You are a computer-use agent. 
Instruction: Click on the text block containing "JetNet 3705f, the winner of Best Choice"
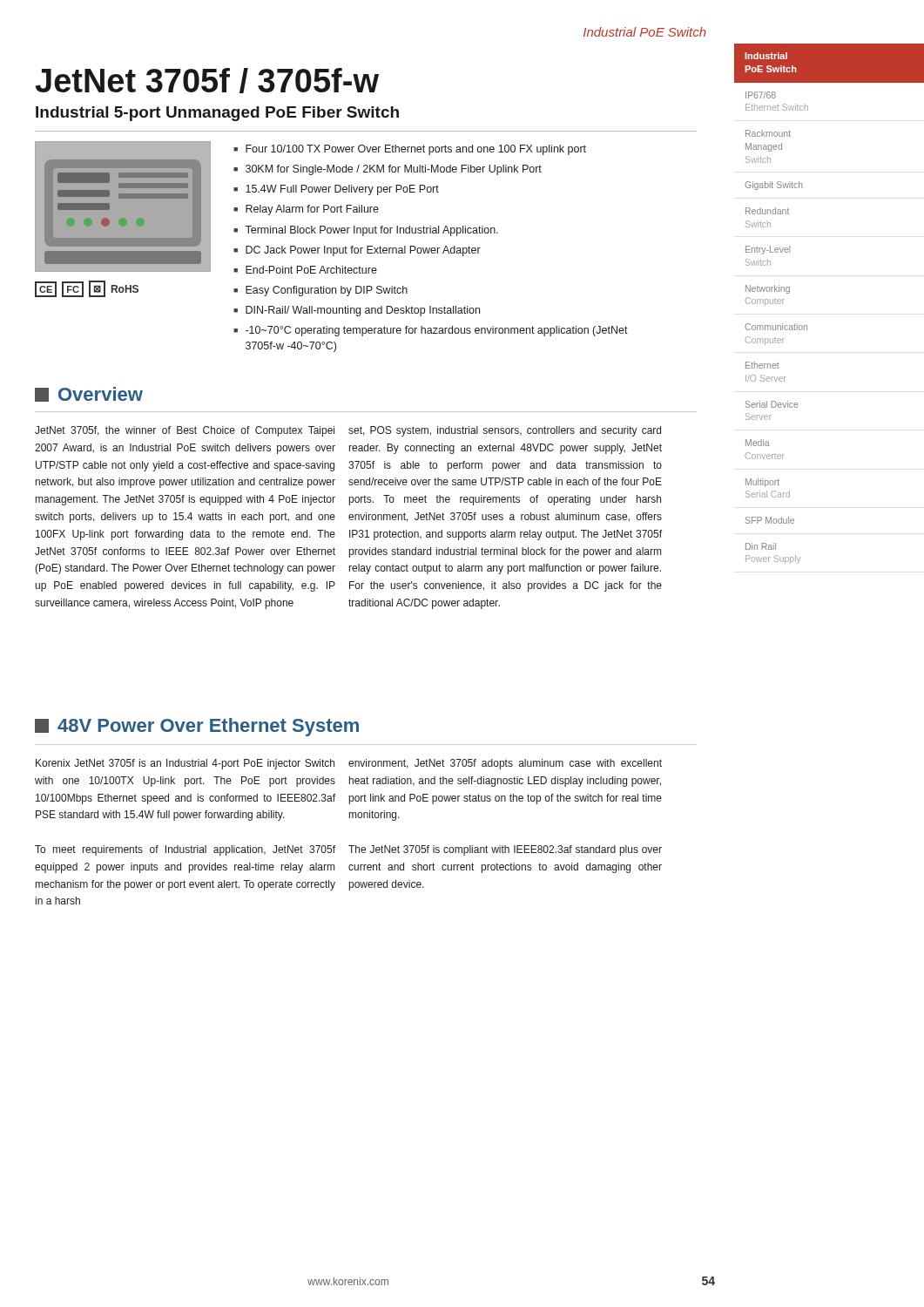pos(185,517)
